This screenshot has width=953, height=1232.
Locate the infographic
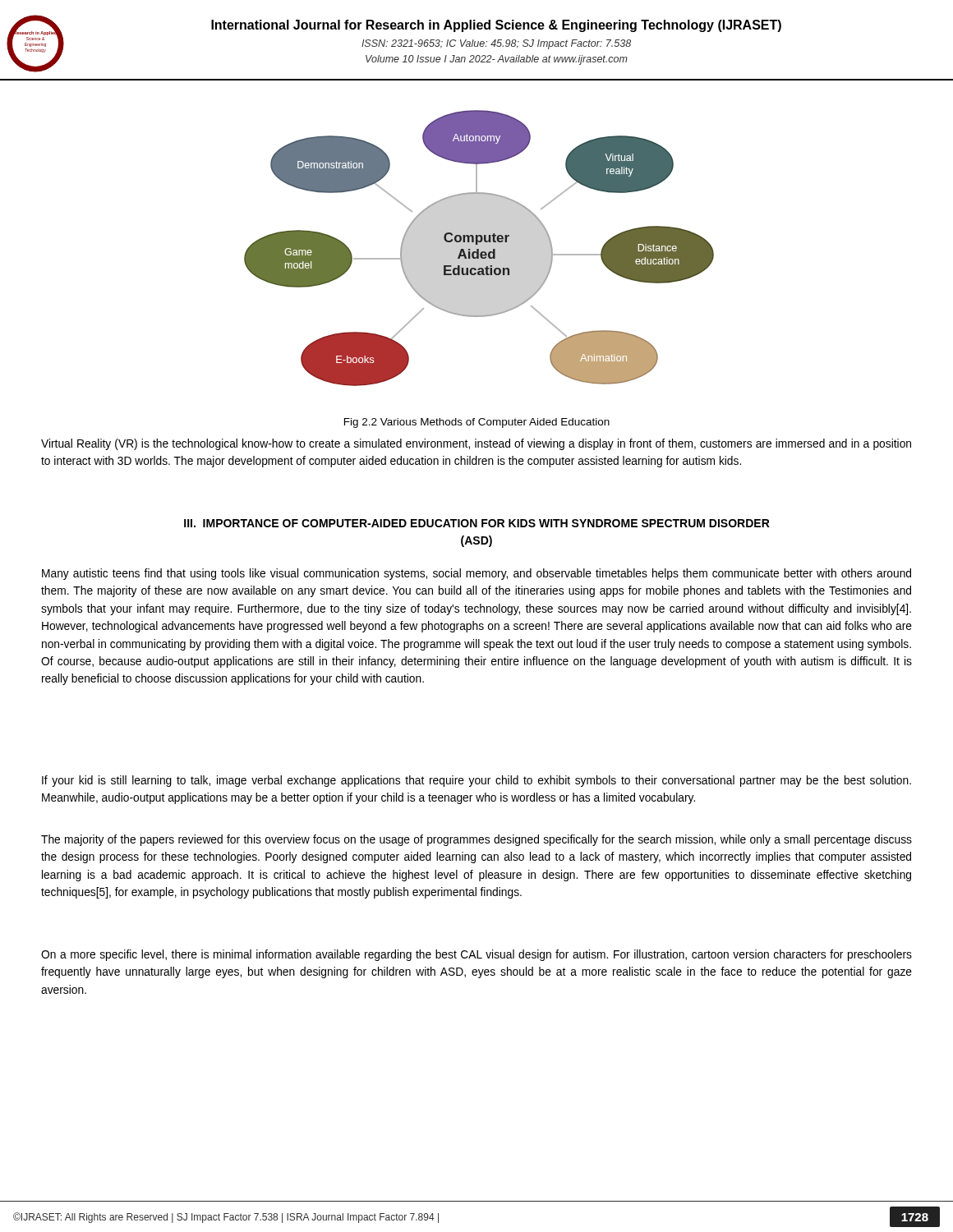[x=476, y=248]
